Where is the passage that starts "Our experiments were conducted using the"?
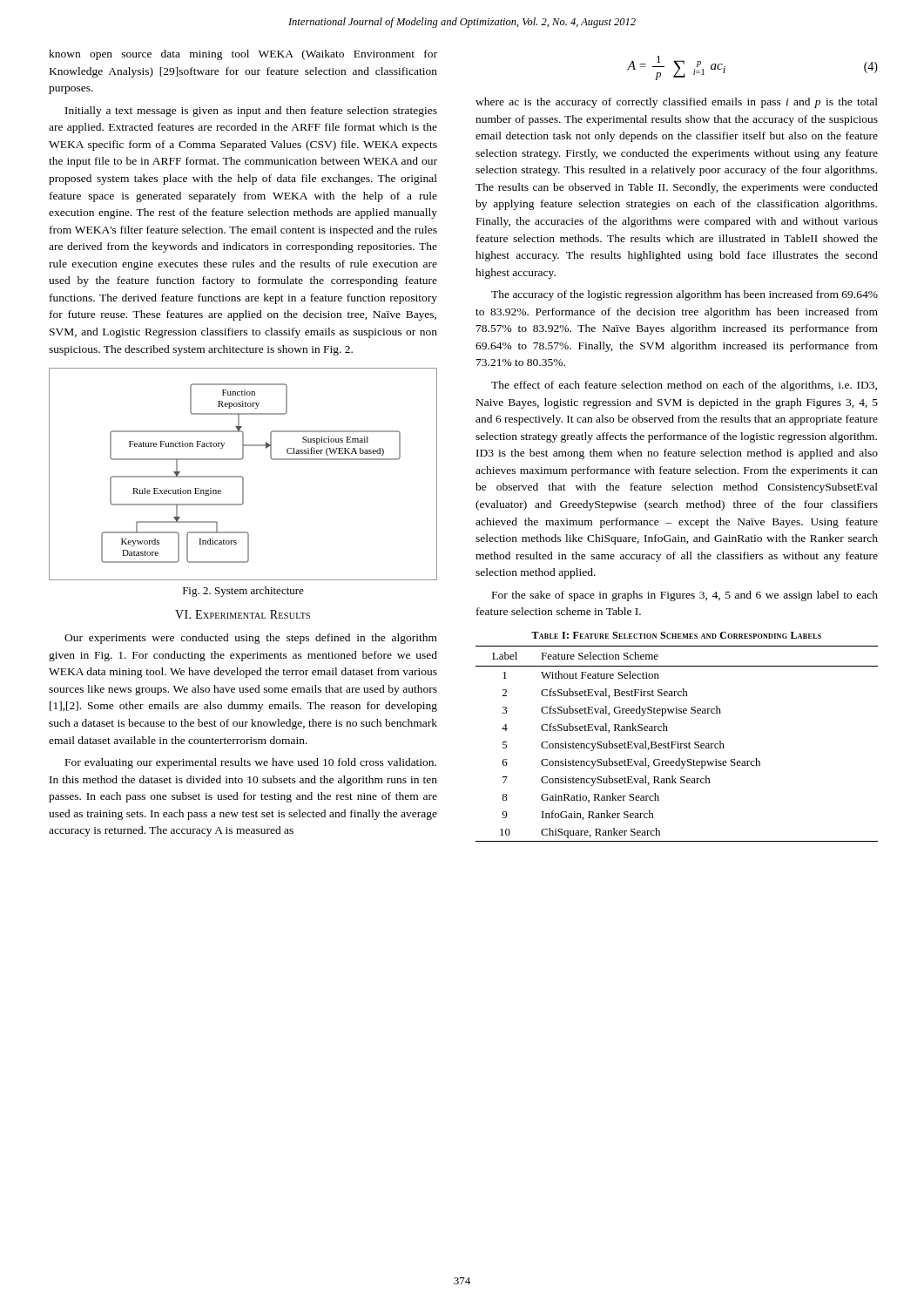924x1307 pixels. point(243,734)
